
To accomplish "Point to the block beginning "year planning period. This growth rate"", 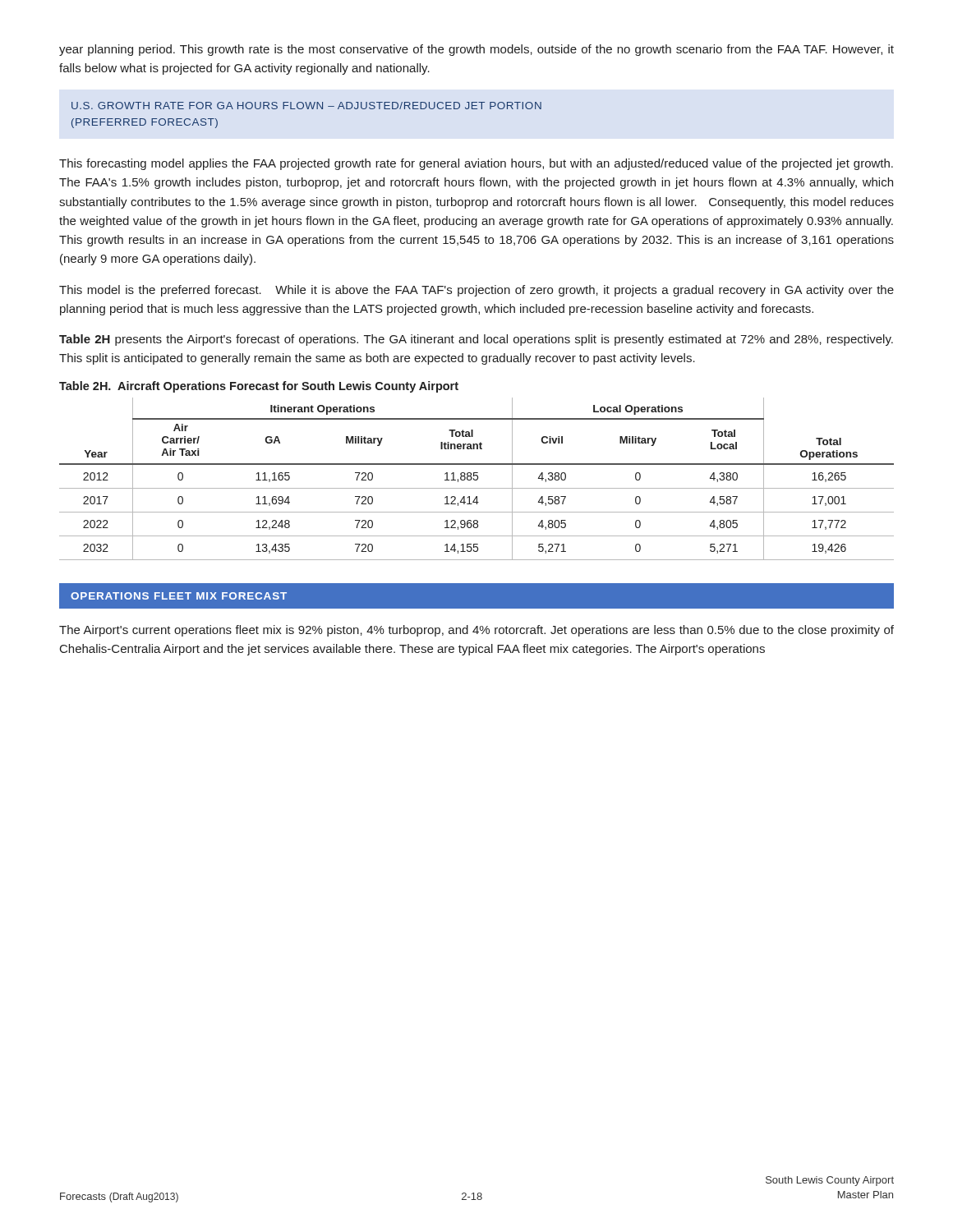I will click(x=476, y=58).
